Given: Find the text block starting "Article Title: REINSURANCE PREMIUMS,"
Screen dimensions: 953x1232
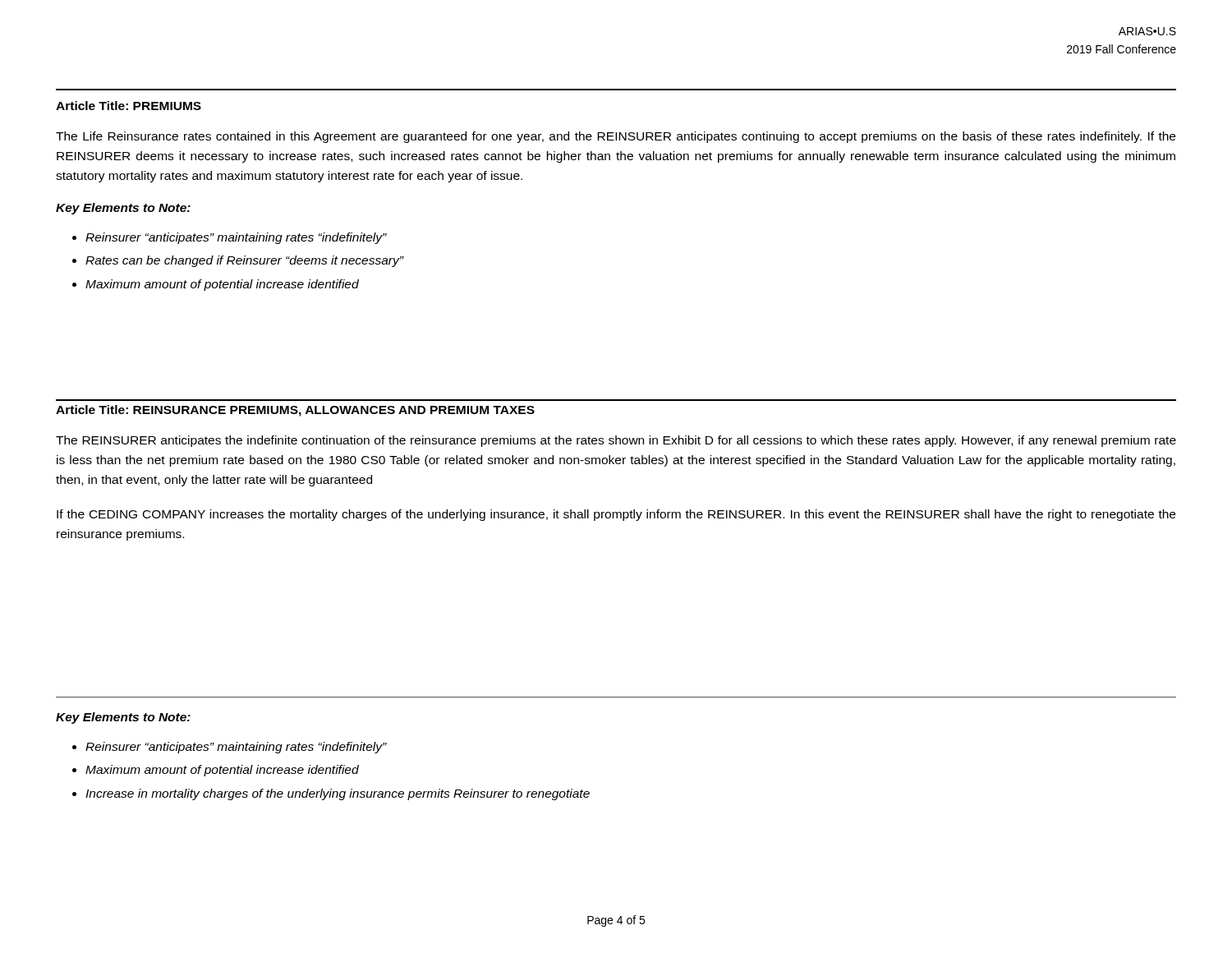Looking at the screenshot, I should 295,410.
